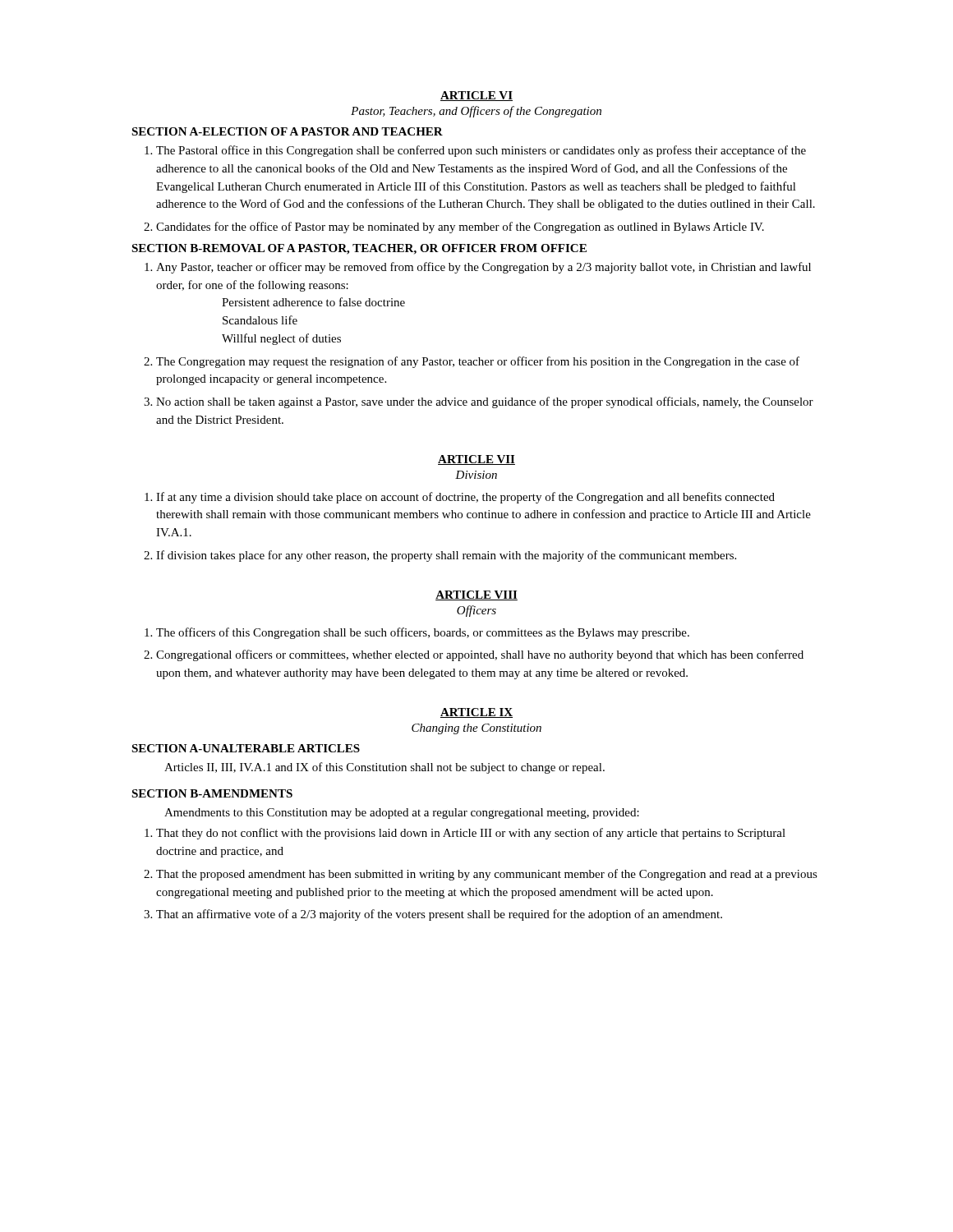The width and height of the screenshot is (953, 1232).
Task: Point to the element starting "That they do not conflict with the"
Action: tap(471, 842)
